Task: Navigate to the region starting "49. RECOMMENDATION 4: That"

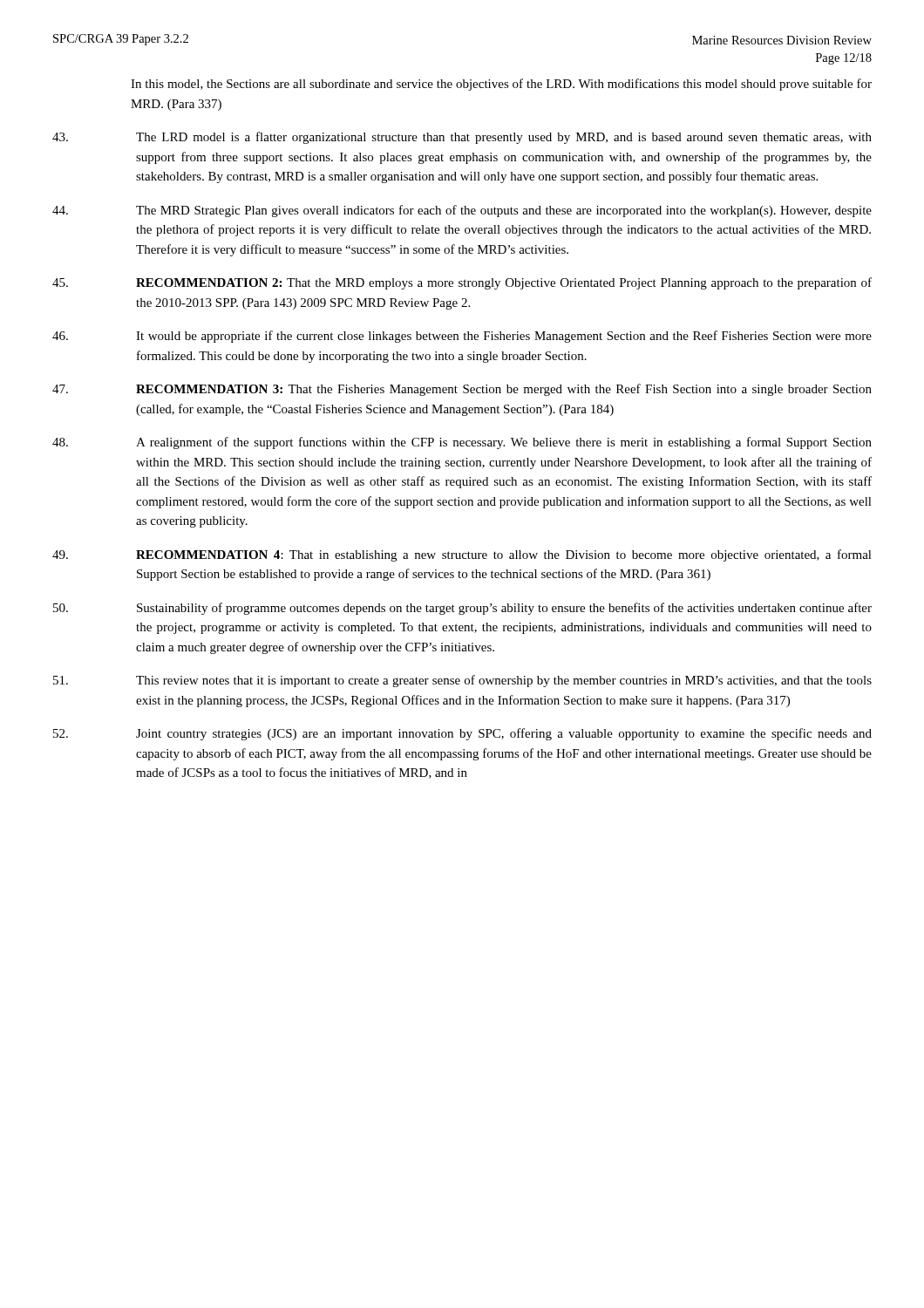Action: 462,564
